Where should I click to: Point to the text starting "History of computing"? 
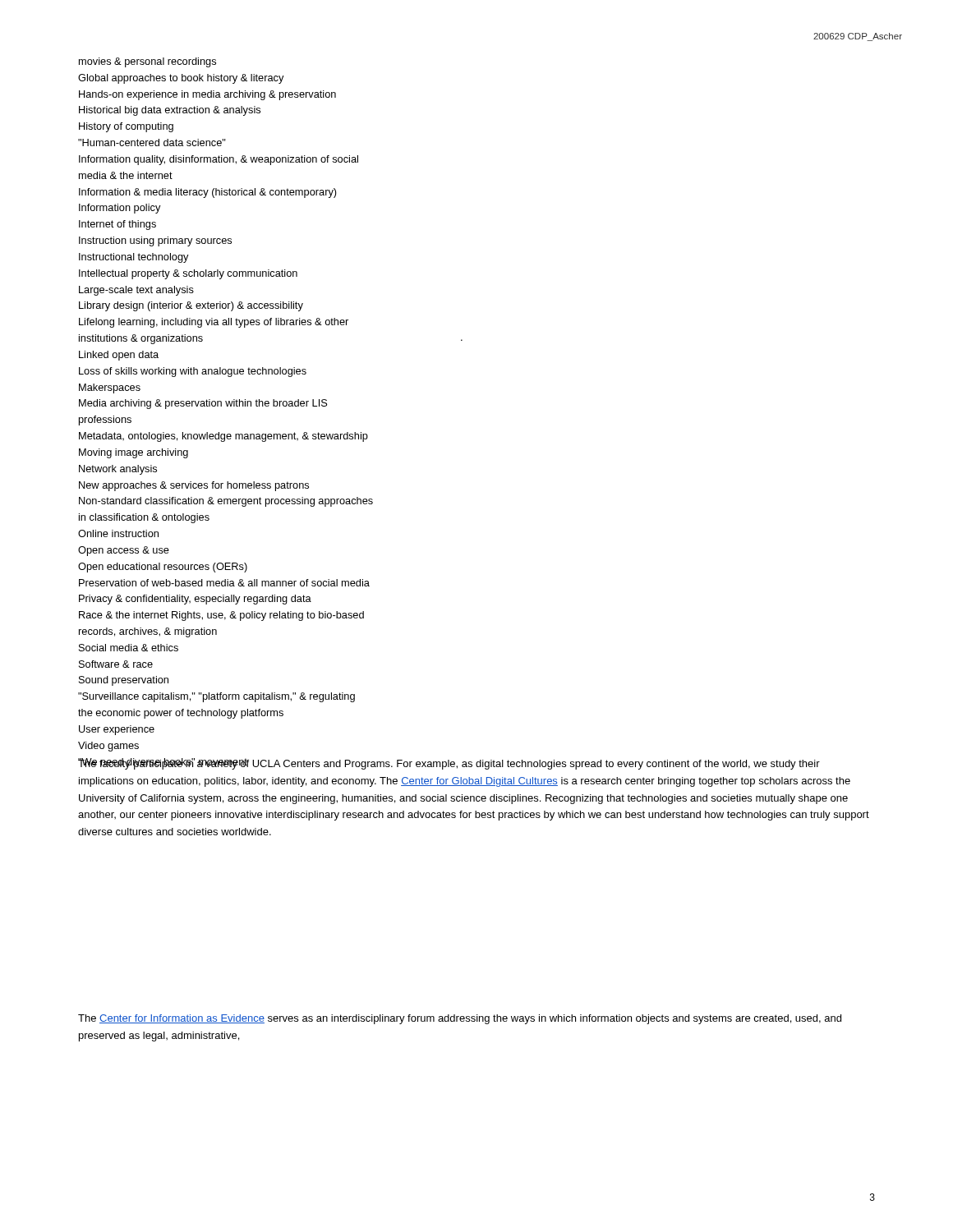coord(126,126)
